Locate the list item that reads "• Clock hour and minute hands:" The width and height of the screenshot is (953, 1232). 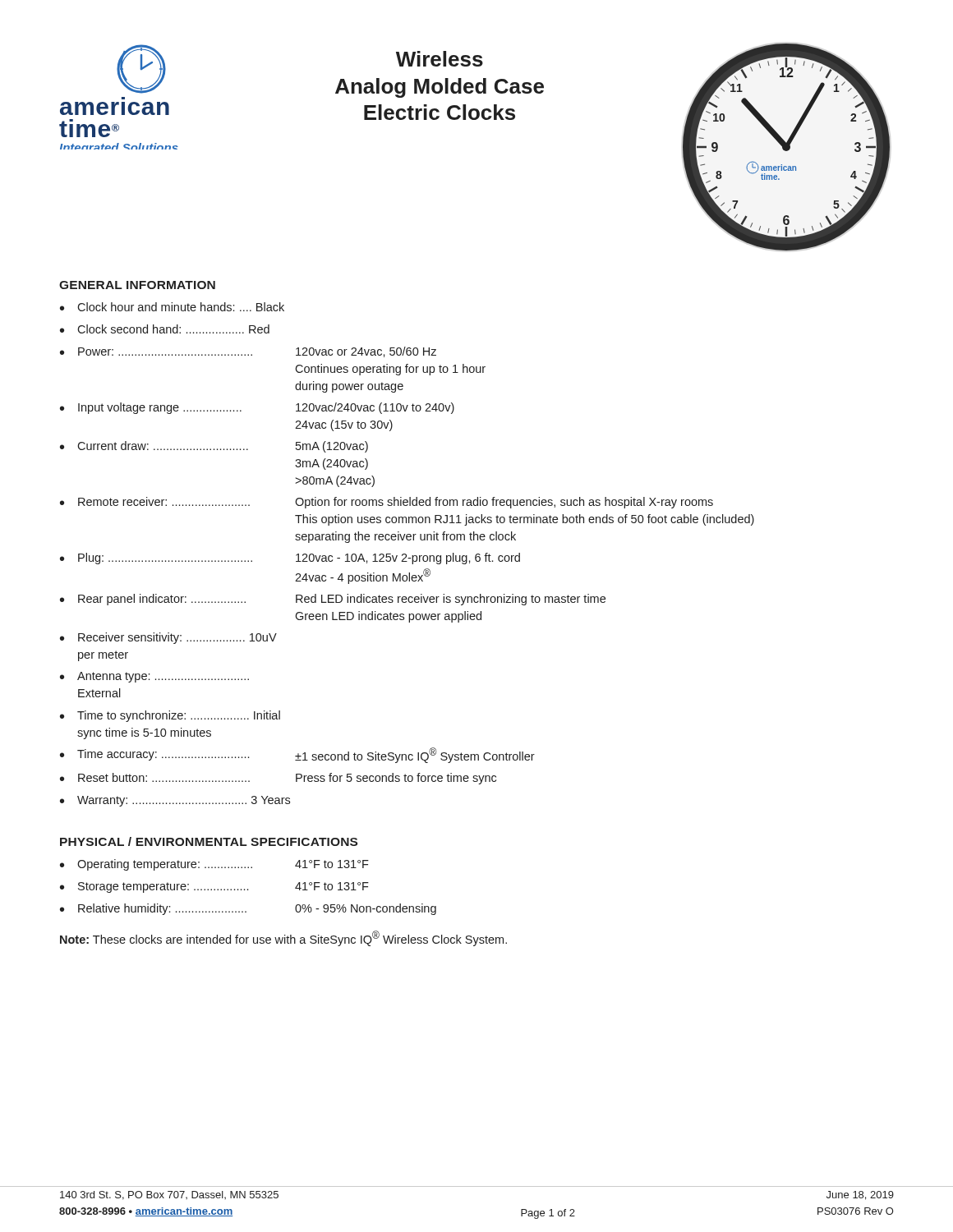coord(177,308)
